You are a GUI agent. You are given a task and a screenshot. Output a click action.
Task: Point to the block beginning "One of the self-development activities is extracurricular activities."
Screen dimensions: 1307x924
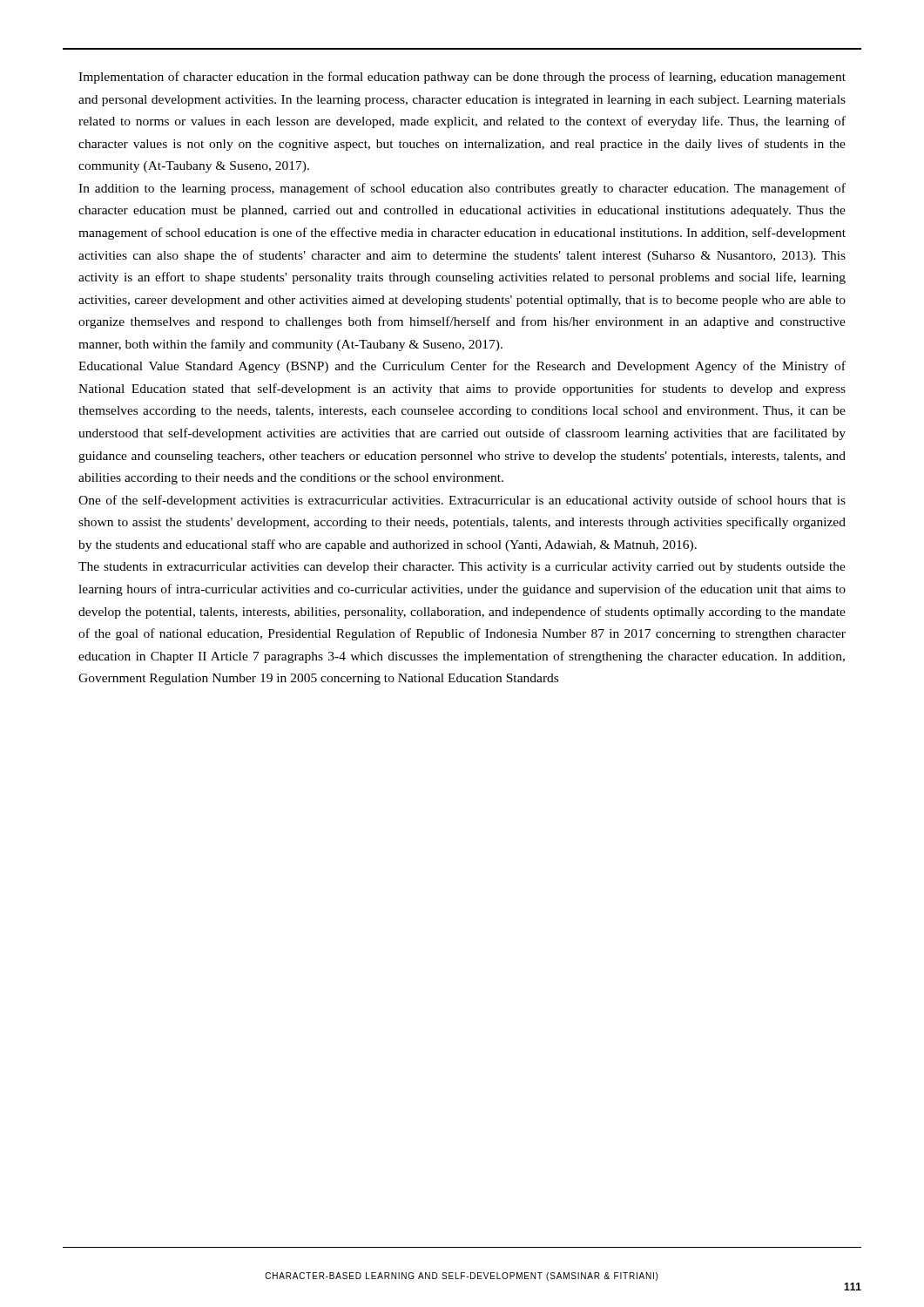click(462, 522)
